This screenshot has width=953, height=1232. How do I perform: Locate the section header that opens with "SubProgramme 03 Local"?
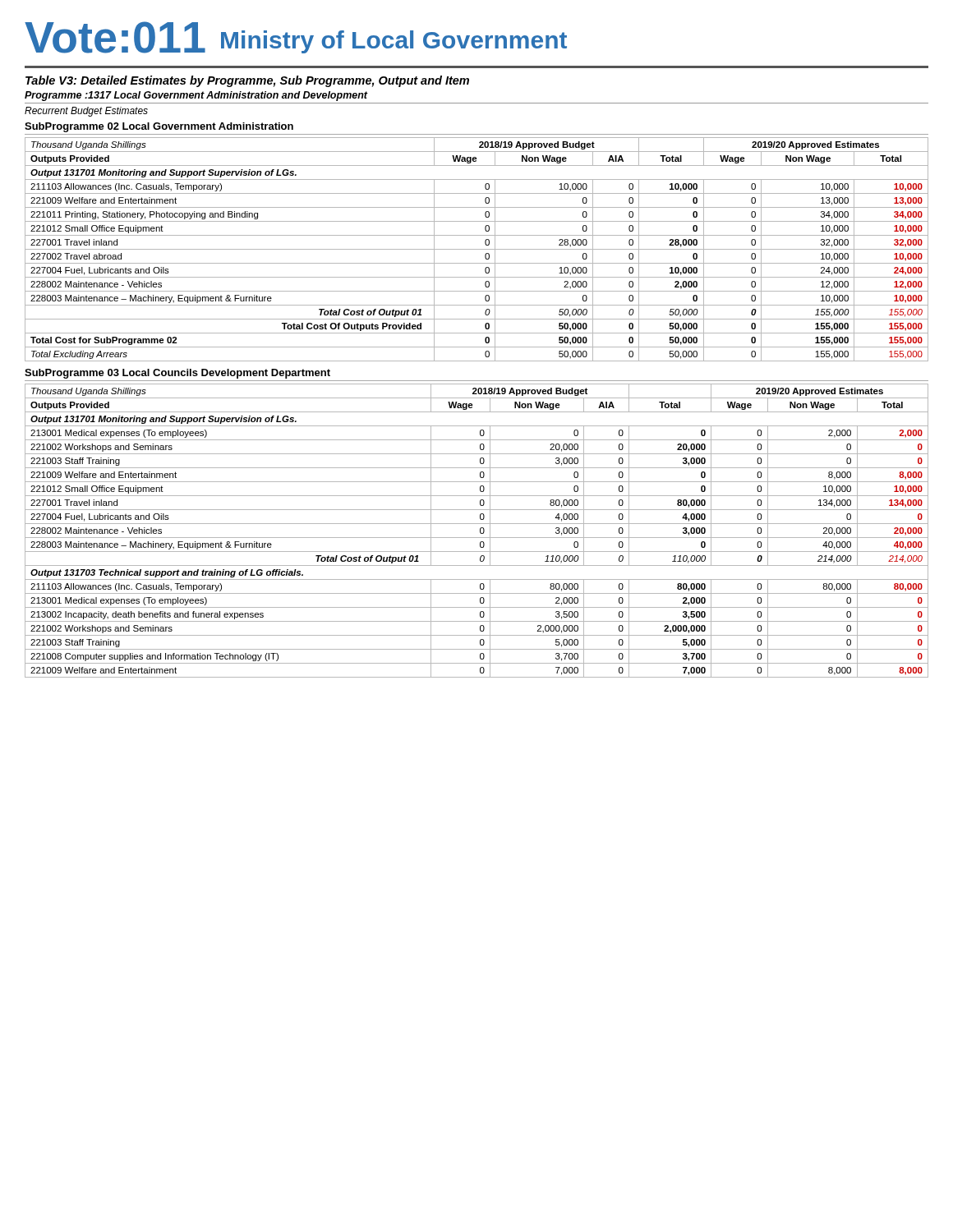177,372
